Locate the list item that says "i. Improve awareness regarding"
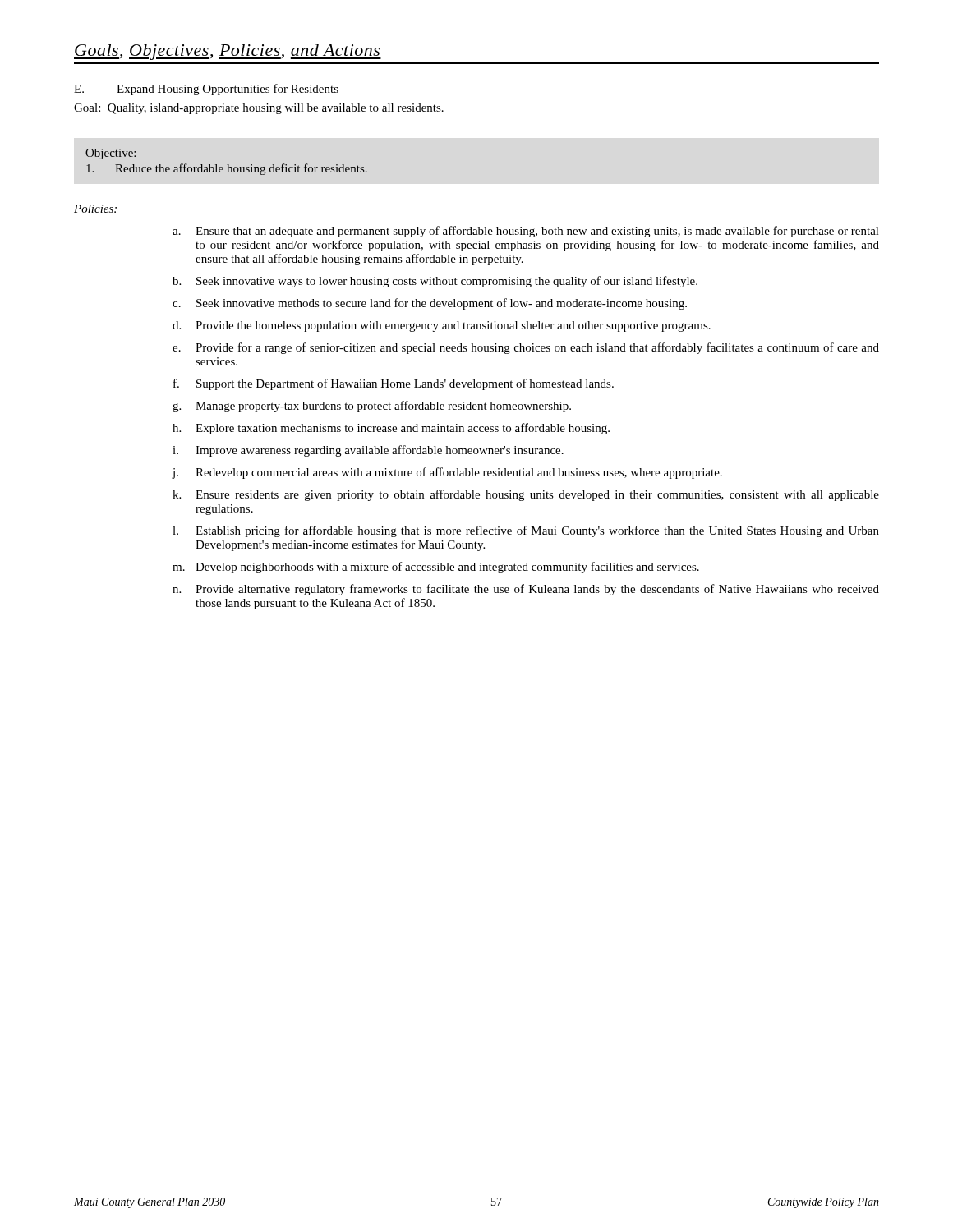The width and height of the screenshot is (953, 1232). coord(526,450)
